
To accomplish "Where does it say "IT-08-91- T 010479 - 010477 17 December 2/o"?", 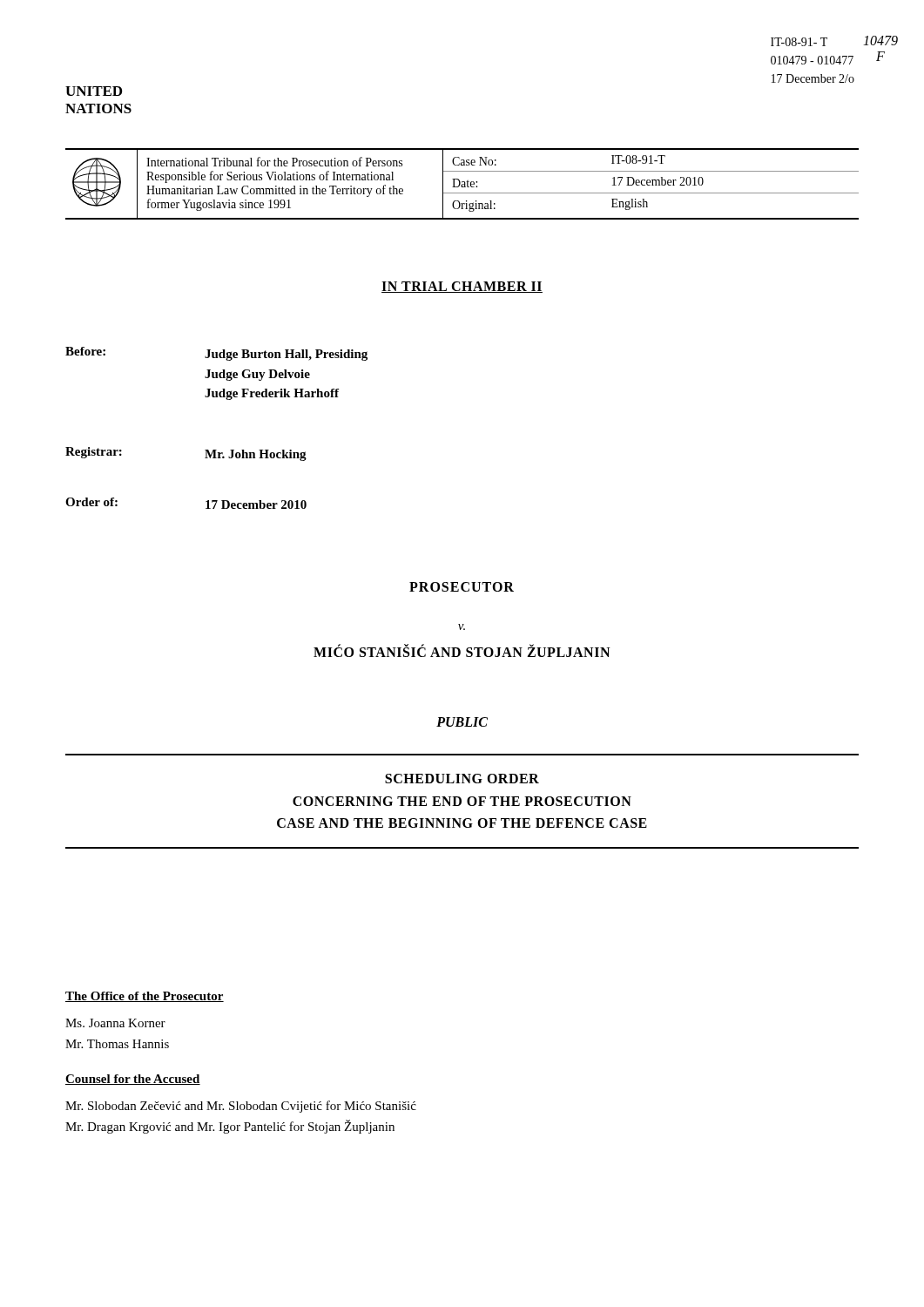I will pyautogui.click(x=812, y=61).
